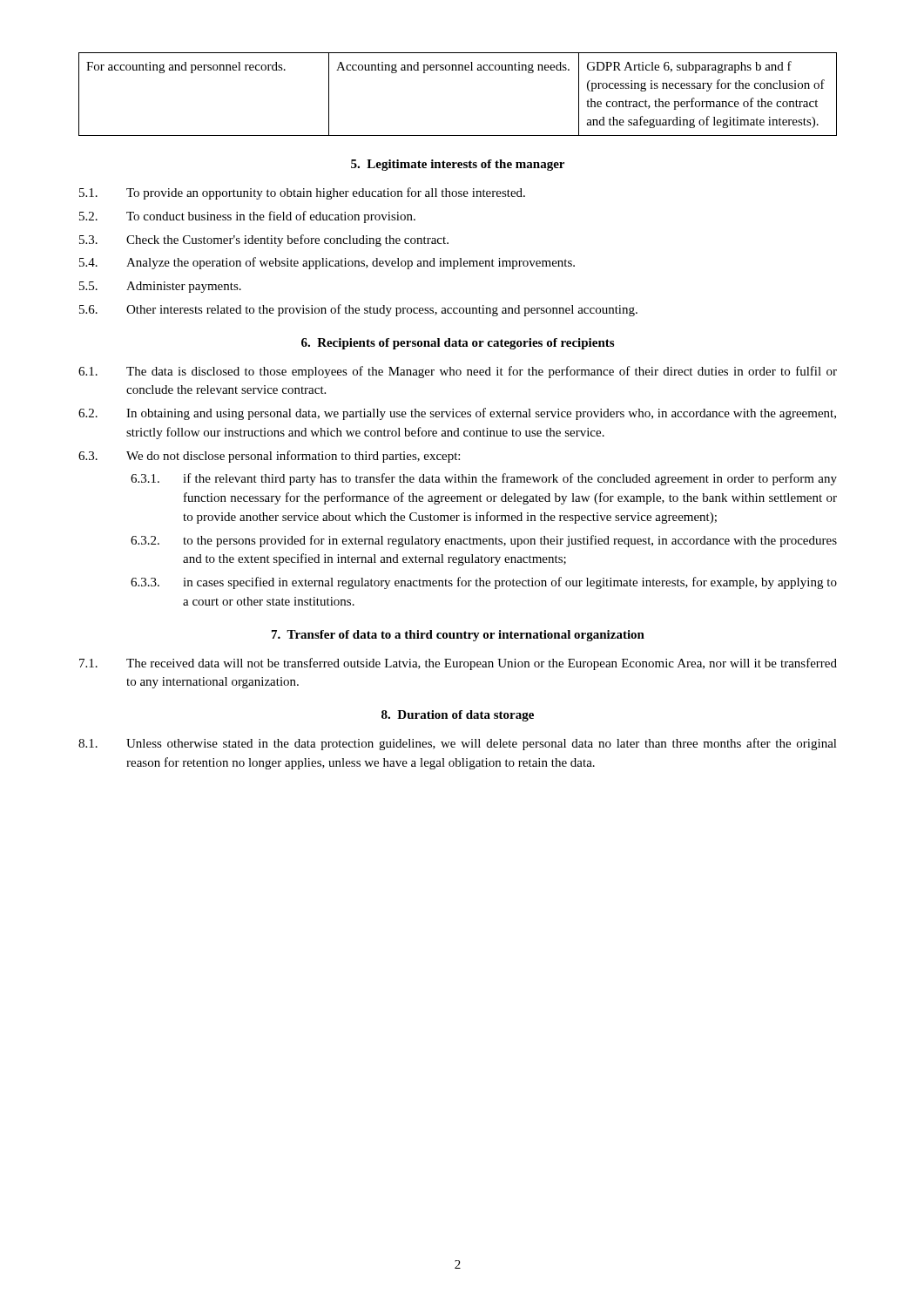Select the list item with the text "6.3. We do"
This screenshot has height=1307, width=924.
[458, 456]
